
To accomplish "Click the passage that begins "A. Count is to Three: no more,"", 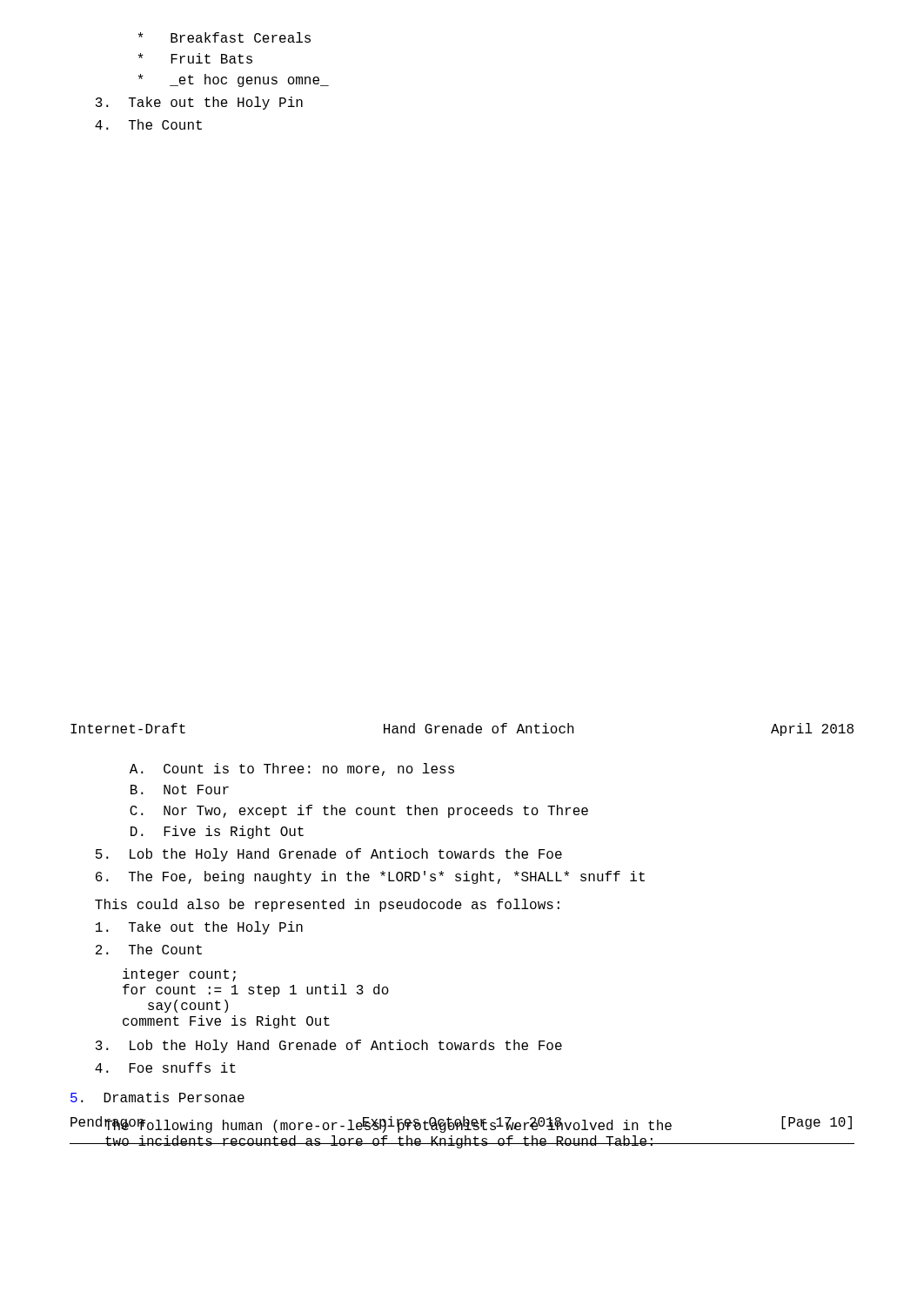I will [x=280, y=770].
